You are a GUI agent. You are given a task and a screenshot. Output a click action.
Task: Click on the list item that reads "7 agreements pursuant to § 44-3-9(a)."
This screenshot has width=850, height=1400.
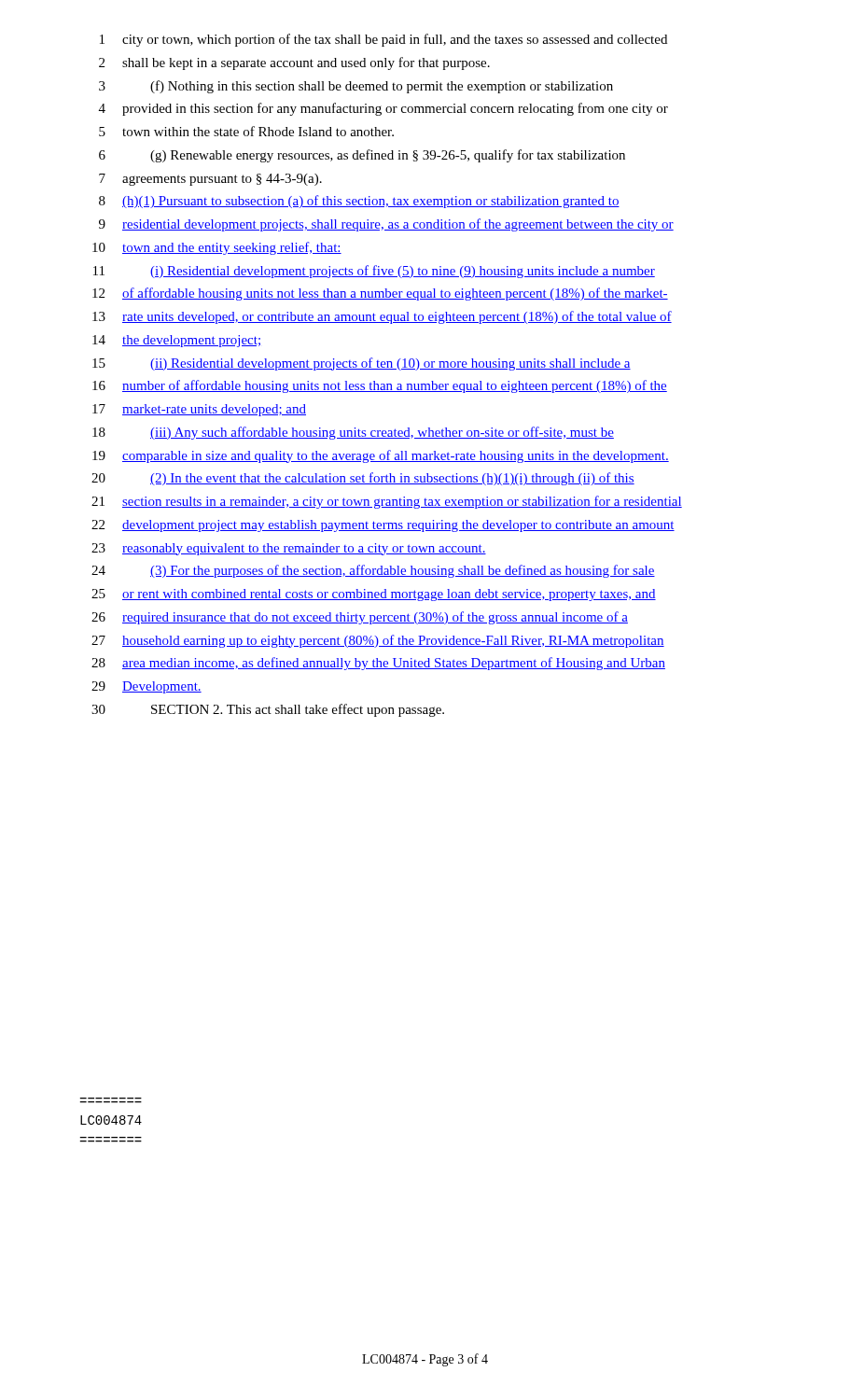[x=210, y=180]
